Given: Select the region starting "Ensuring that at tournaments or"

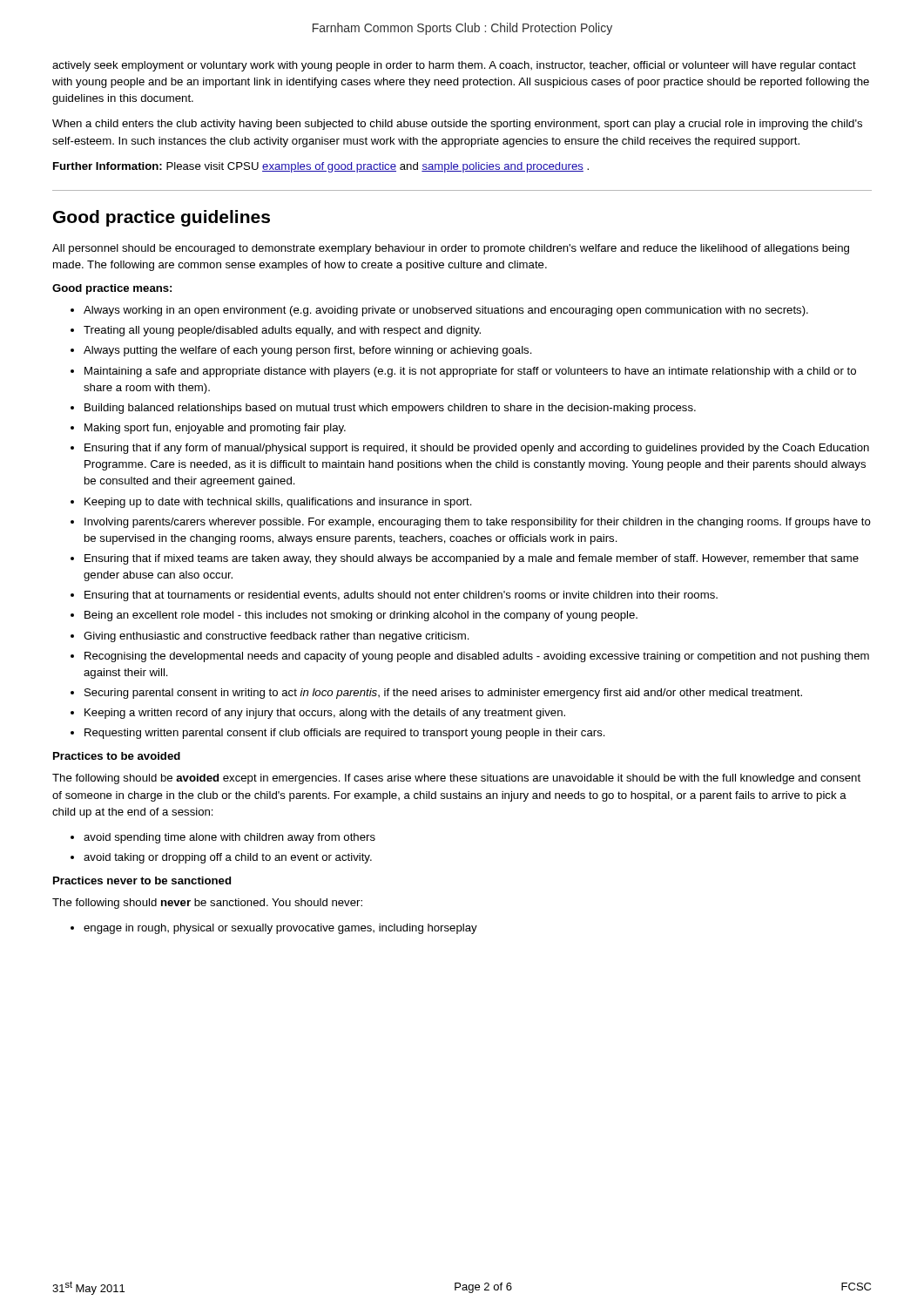Looking at the screenshot, I should (x=401, y=595).
